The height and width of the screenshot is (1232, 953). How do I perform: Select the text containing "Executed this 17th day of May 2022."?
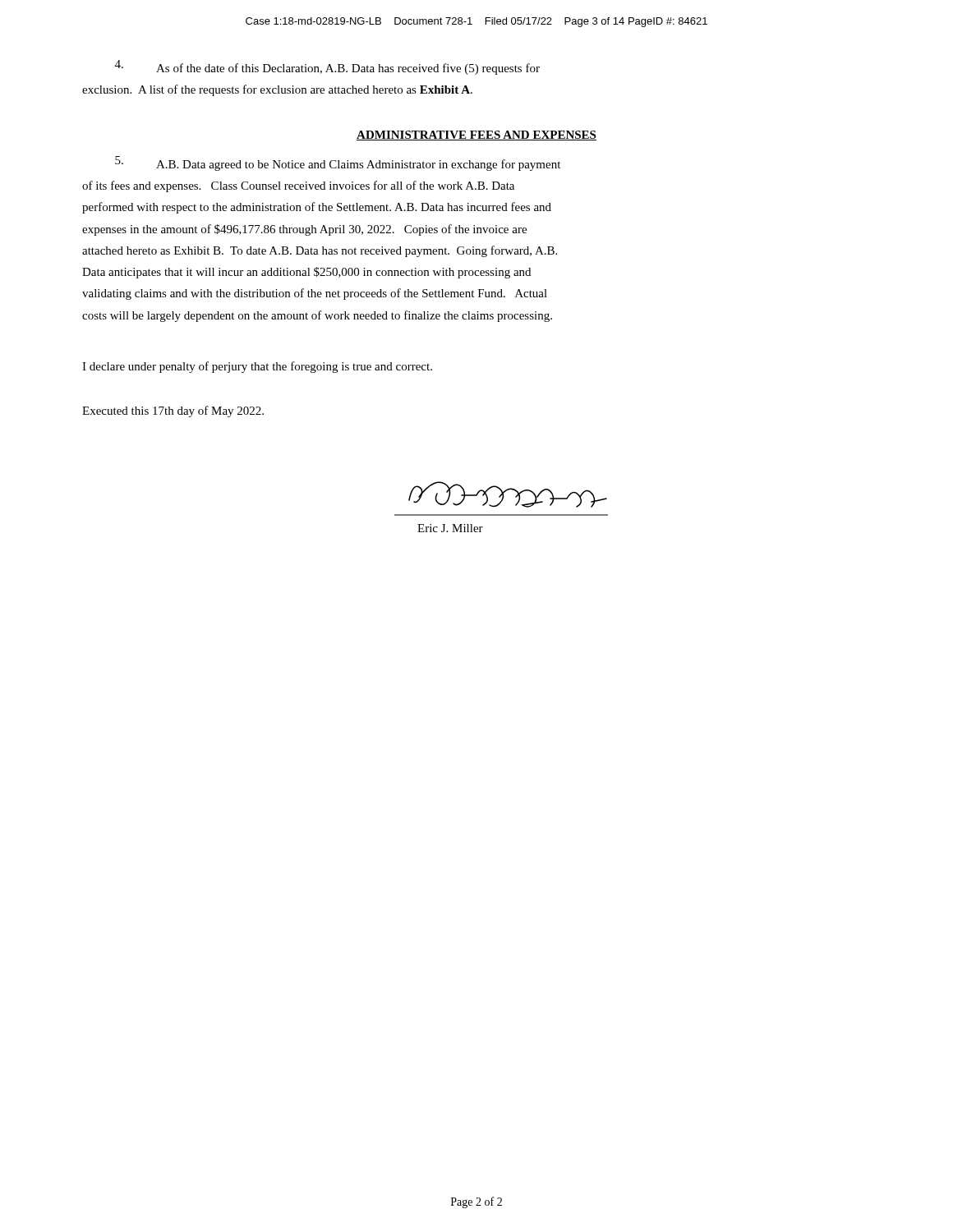point(173,411)
